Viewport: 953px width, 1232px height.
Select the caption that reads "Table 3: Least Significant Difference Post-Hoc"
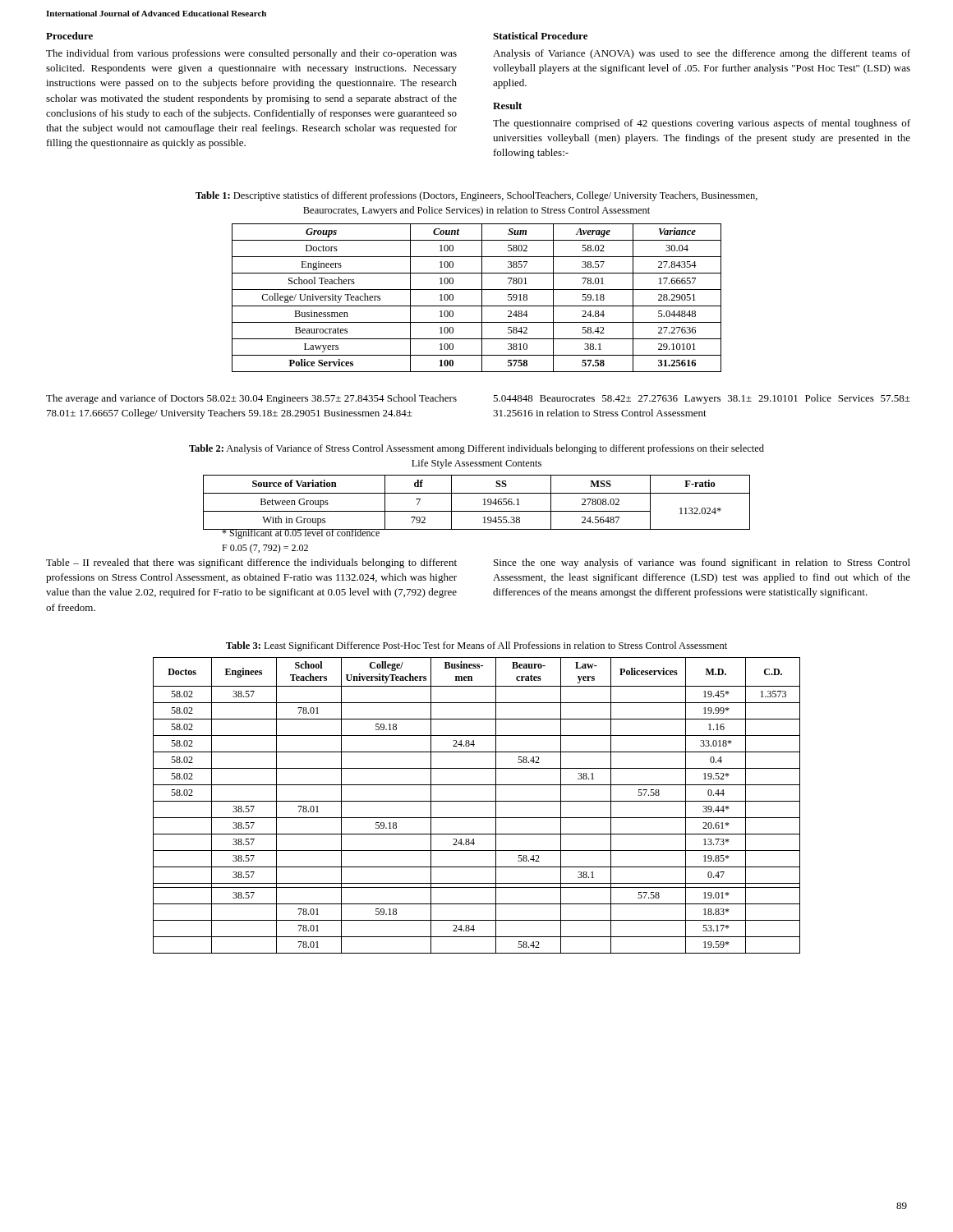[476, 646]
